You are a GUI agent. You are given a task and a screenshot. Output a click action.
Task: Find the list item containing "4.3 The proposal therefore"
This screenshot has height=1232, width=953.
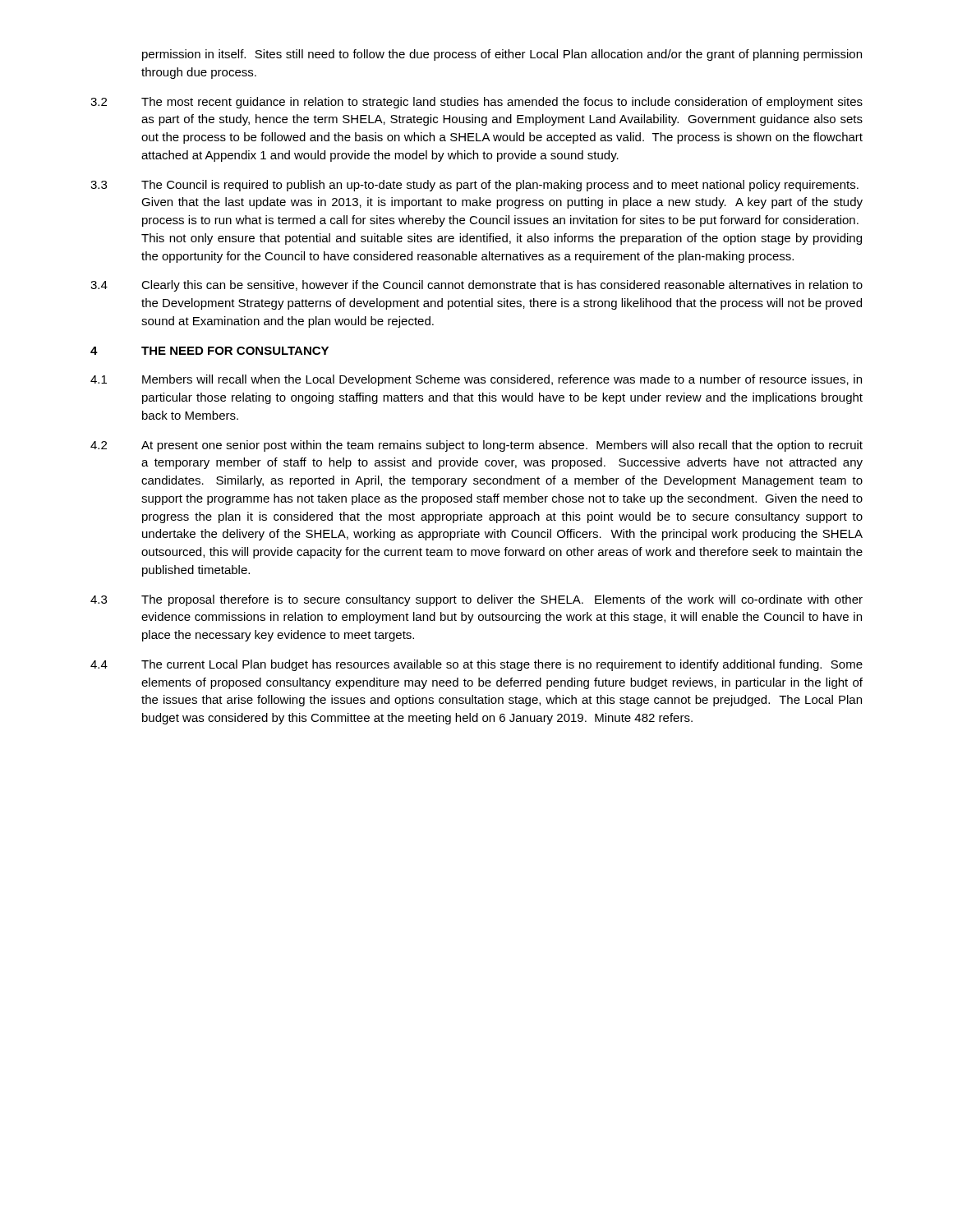click(x=476, y=617)
